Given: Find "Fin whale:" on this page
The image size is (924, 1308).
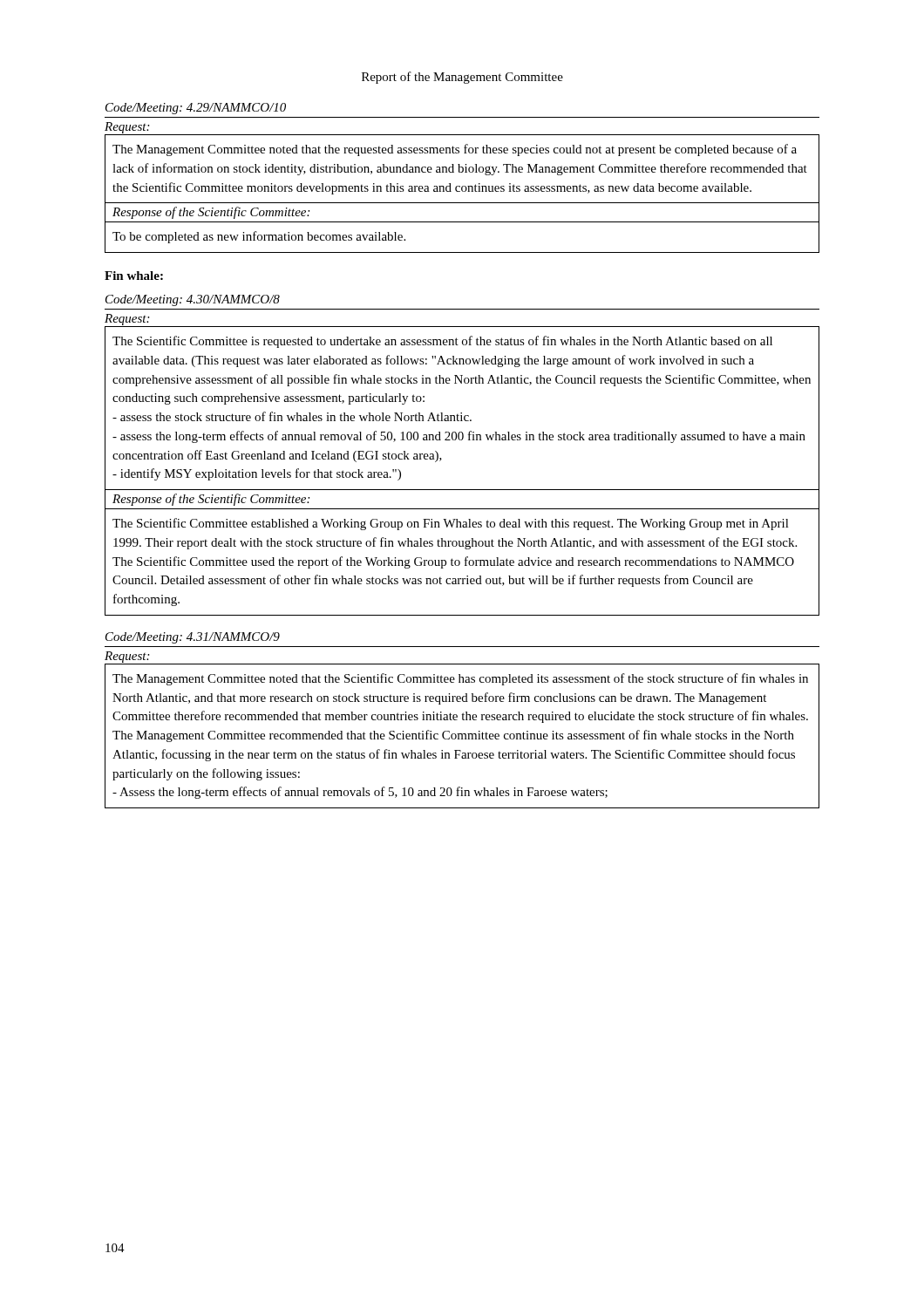Looking at the screenshot, I should tap(134, 276).
